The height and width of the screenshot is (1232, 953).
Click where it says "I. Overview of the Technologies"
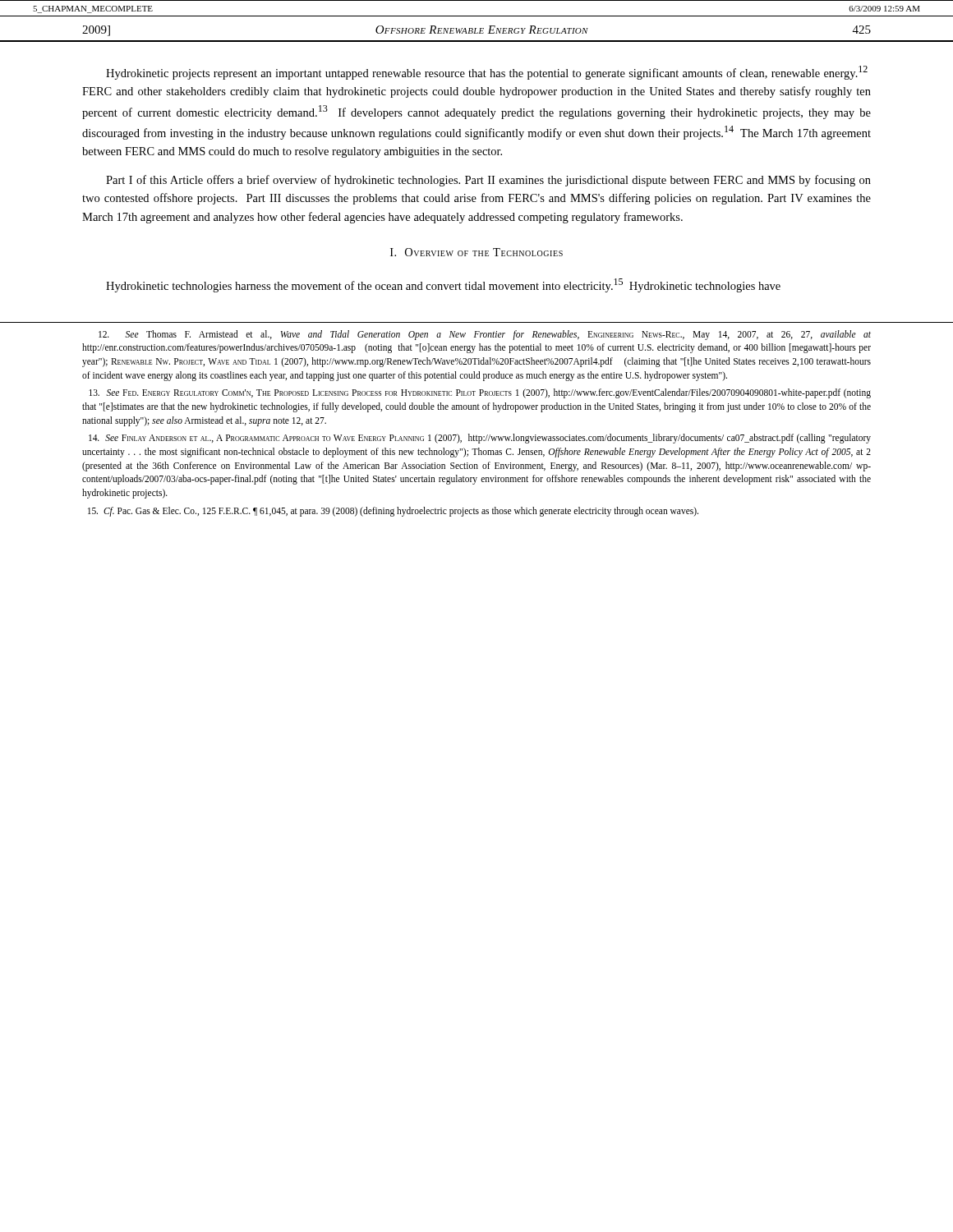(x=476, y=252)
